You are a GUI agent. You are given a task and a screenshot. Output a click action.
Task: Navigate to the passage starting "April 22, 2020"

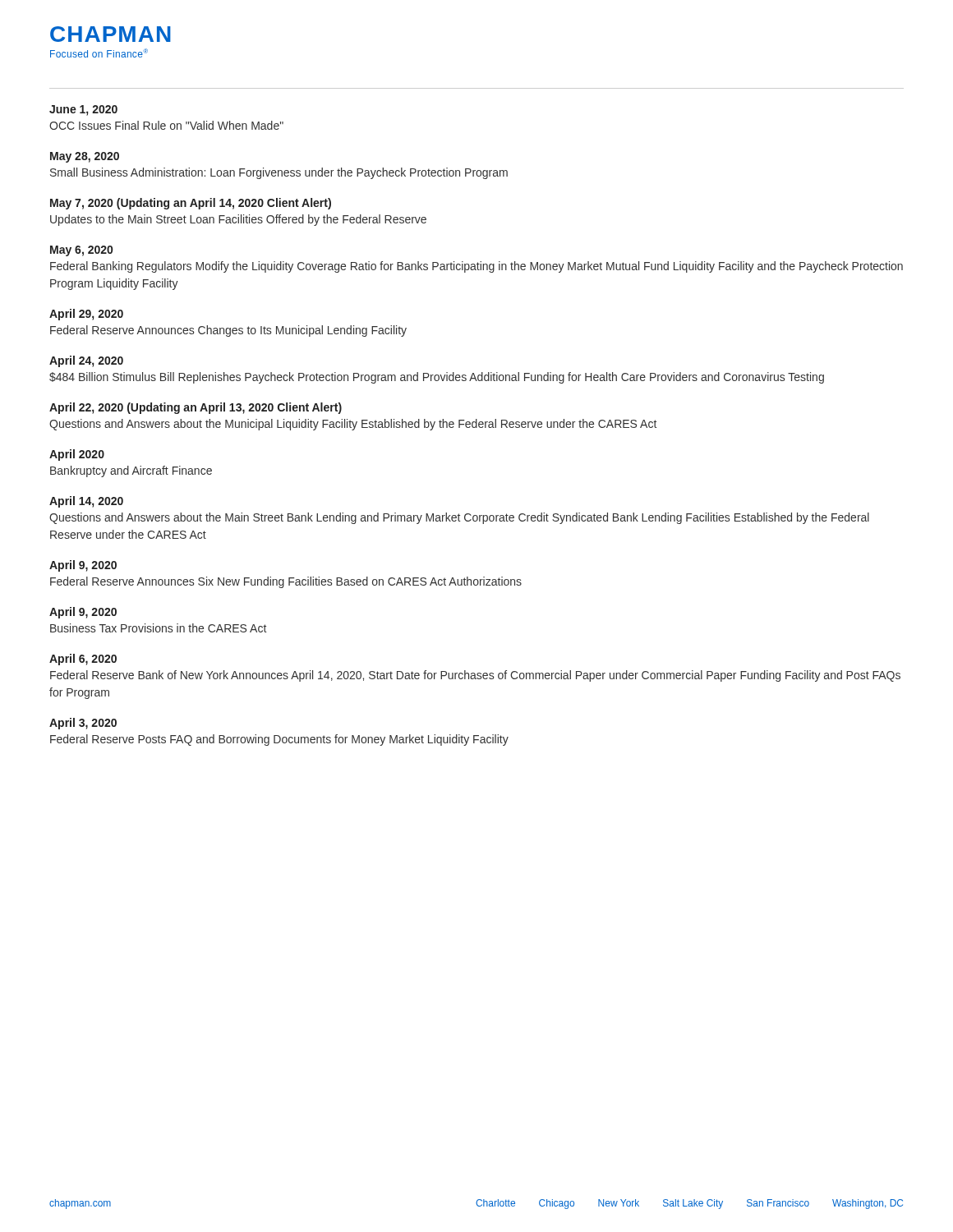point(476,417)
